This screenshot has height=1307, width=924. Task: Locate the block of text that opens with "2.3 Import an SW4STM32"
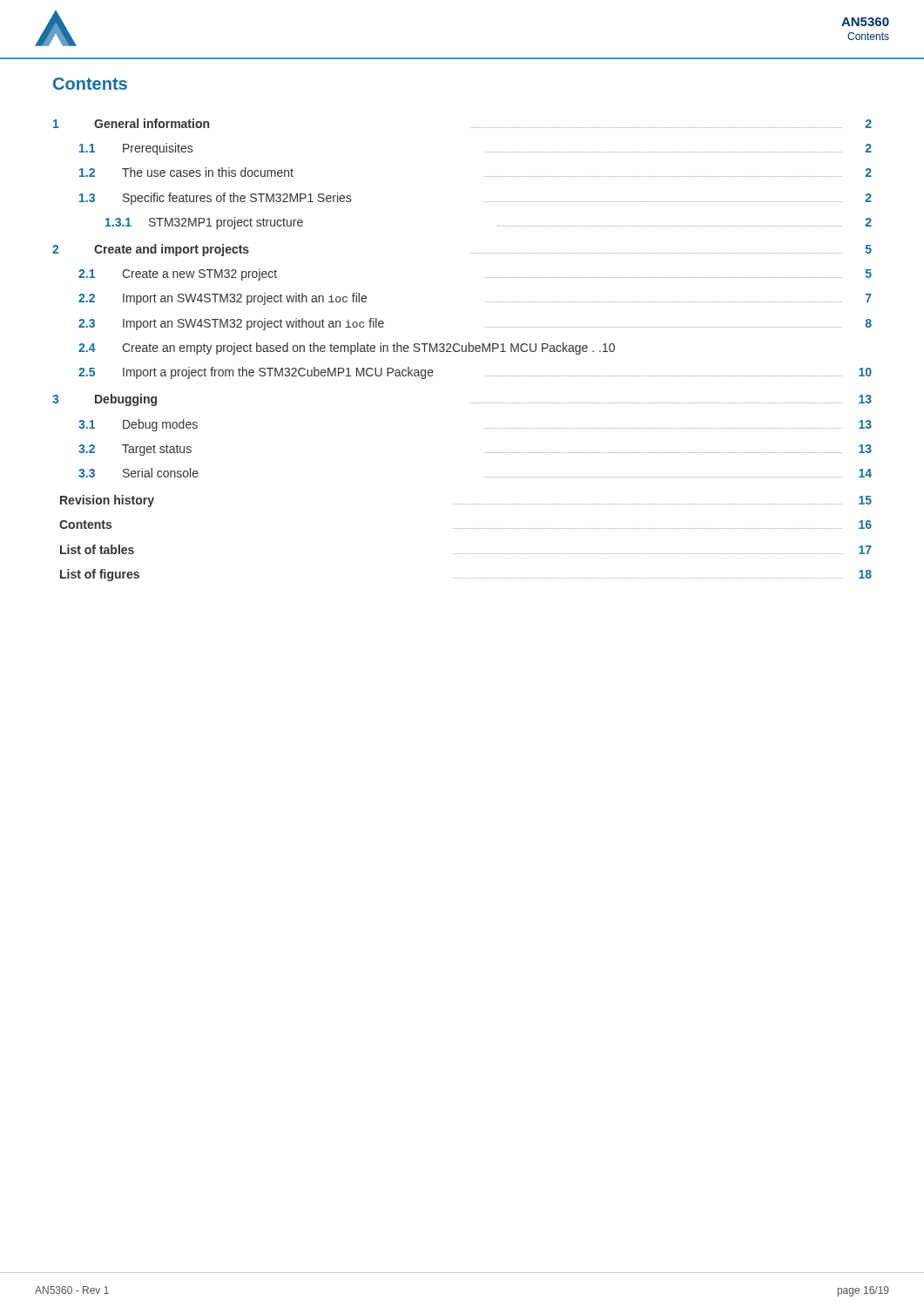(x=248, y=324)
